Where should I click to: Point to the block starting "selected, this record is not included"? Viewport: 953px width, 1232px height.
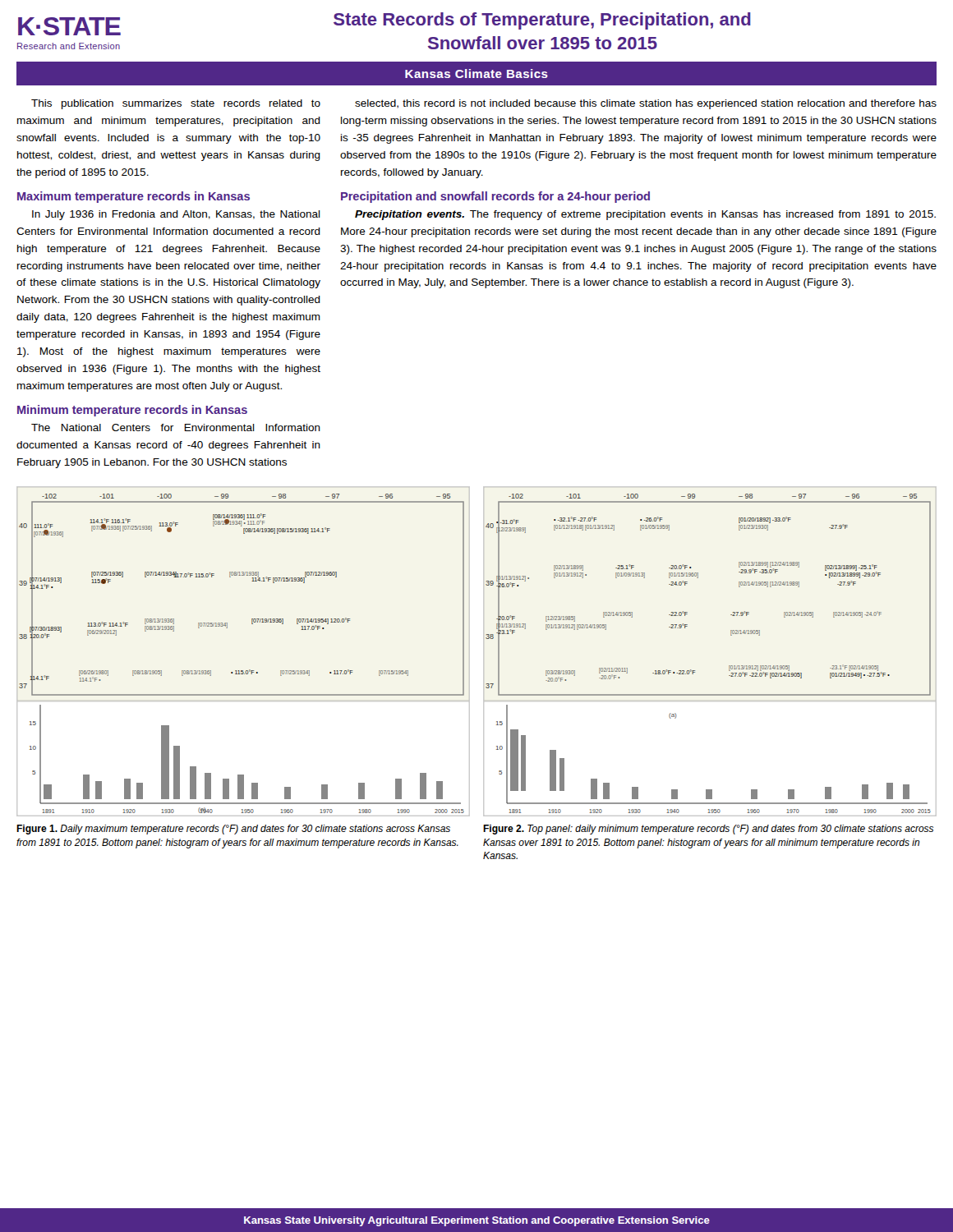(x=638, y=138)
